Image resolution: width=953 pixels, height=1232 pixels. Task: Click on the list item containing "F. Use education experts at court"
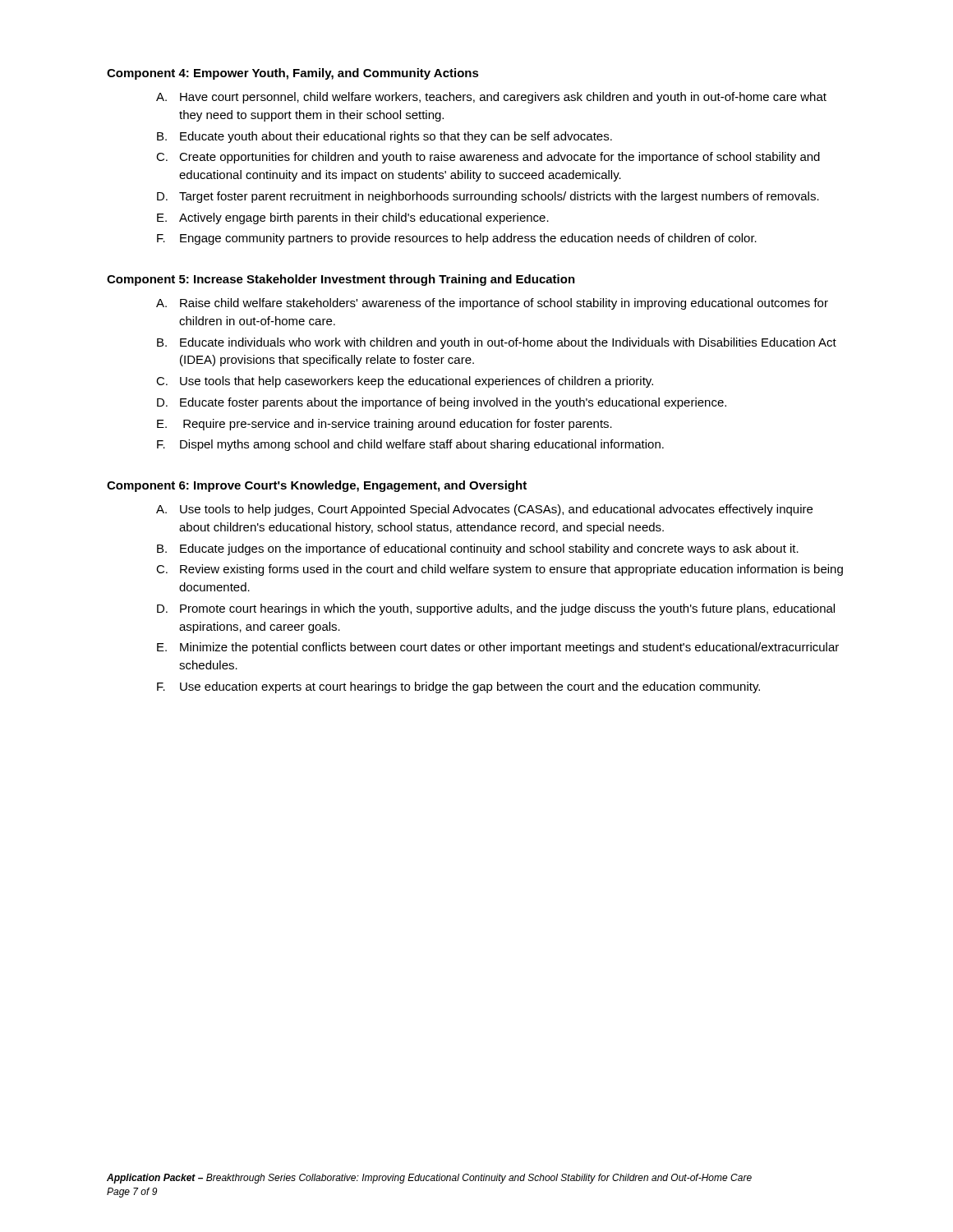[501, 686]
